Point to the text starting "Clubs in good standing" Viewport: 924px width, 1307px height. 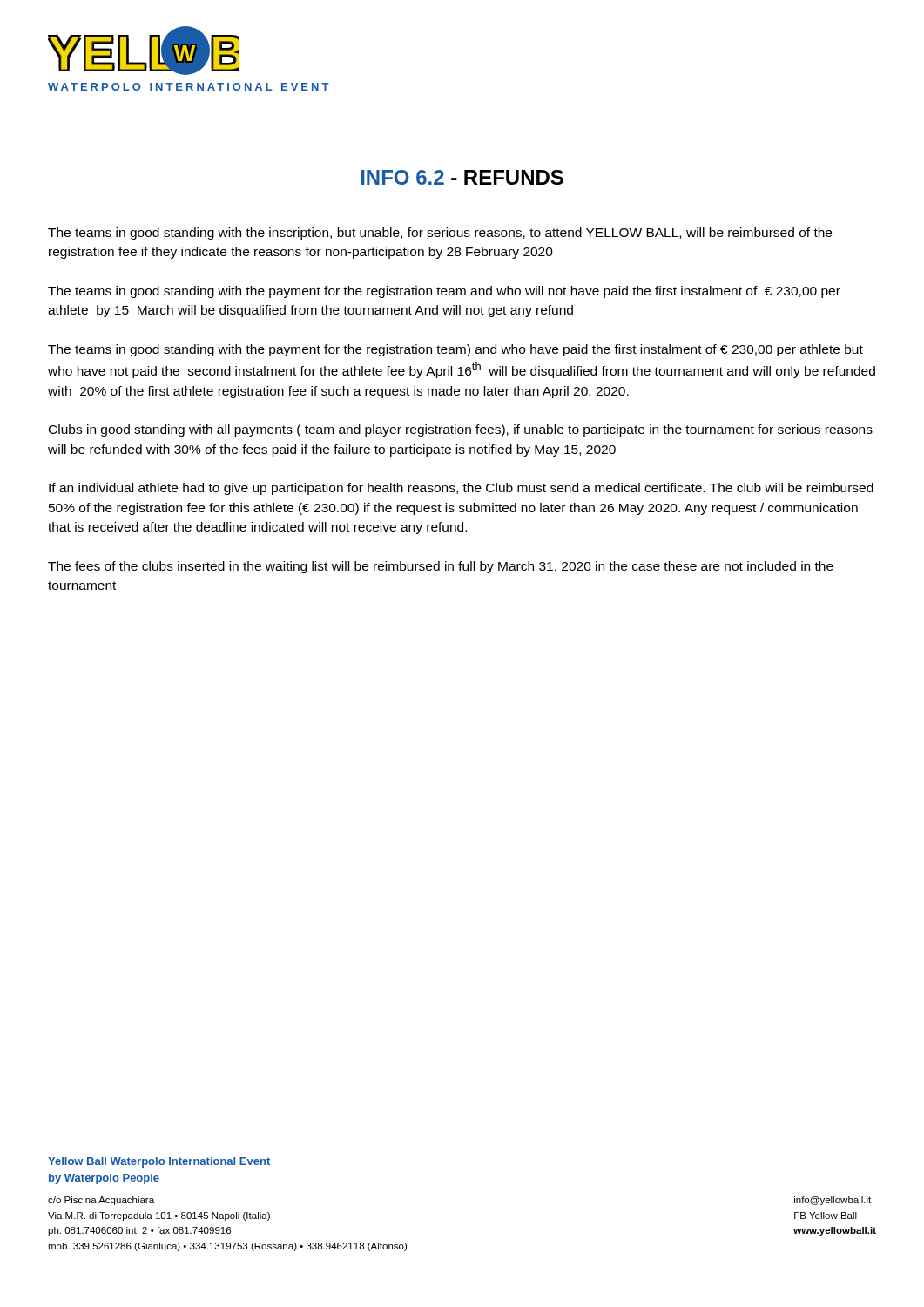pyautogui.click(x=462, y=440)
